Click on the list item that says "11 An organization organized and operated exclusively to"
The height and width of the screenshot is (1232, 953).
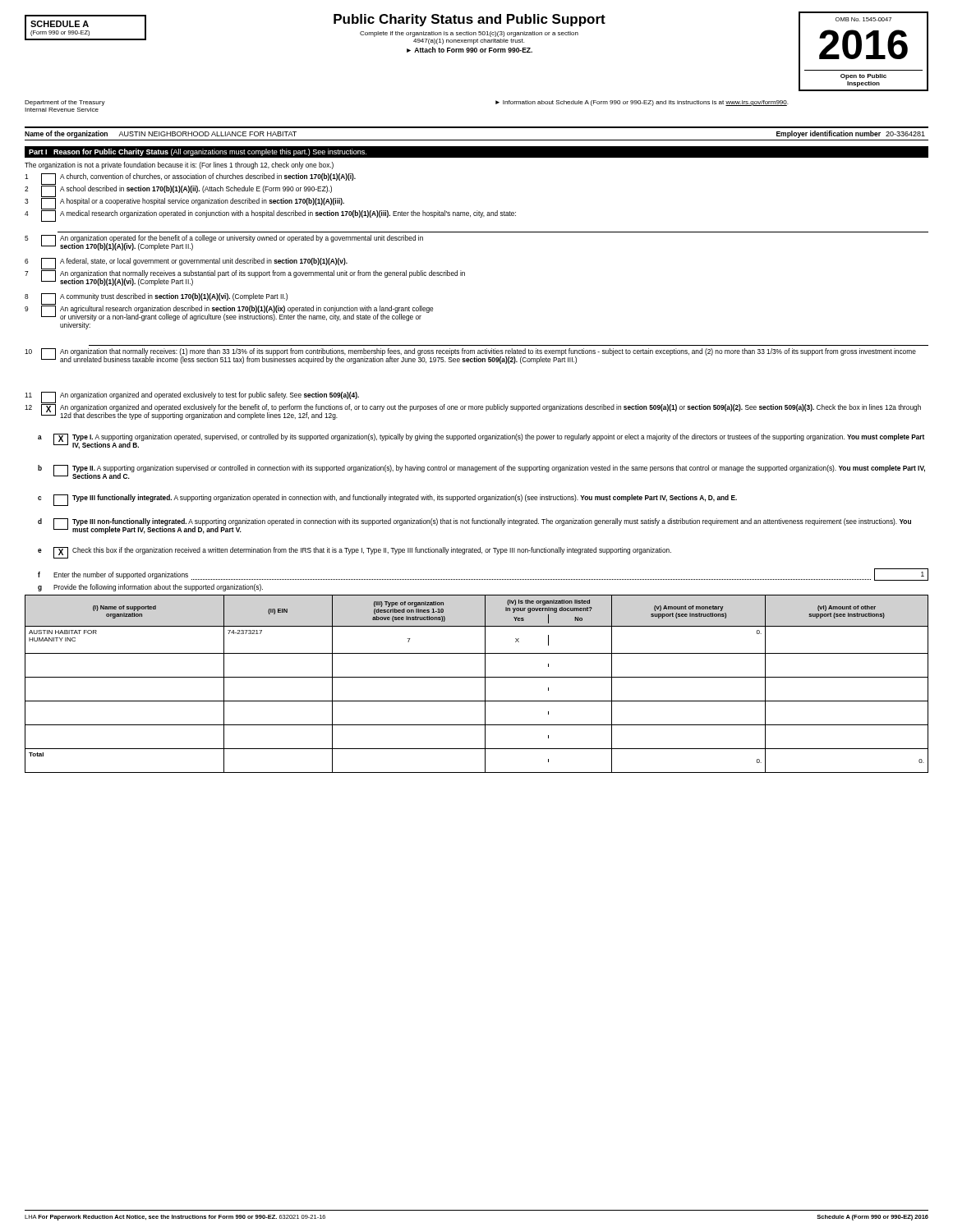192,397
